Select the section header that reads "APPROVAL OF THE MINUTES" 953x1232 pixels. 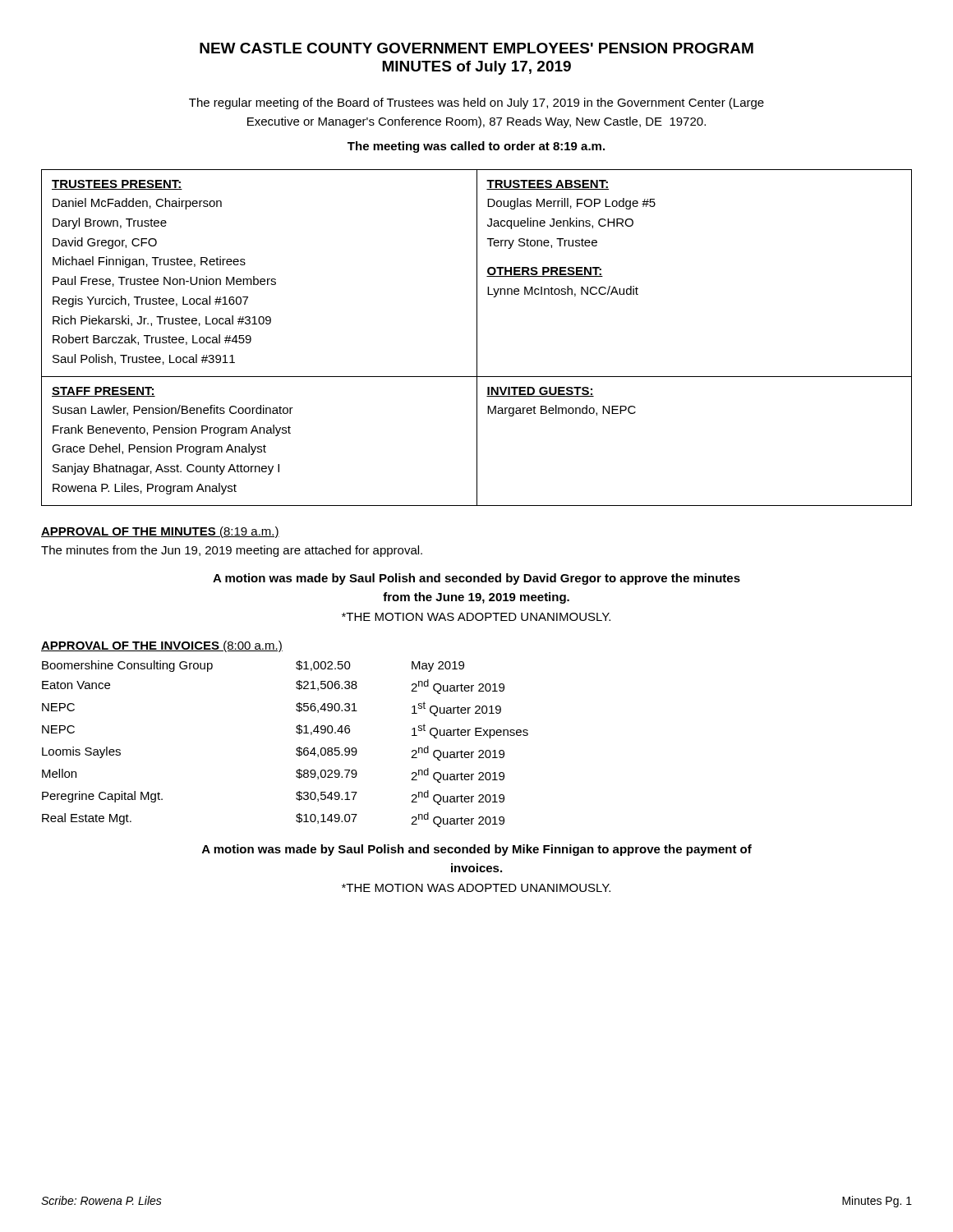pyautogui.click(x=160, y=531)
